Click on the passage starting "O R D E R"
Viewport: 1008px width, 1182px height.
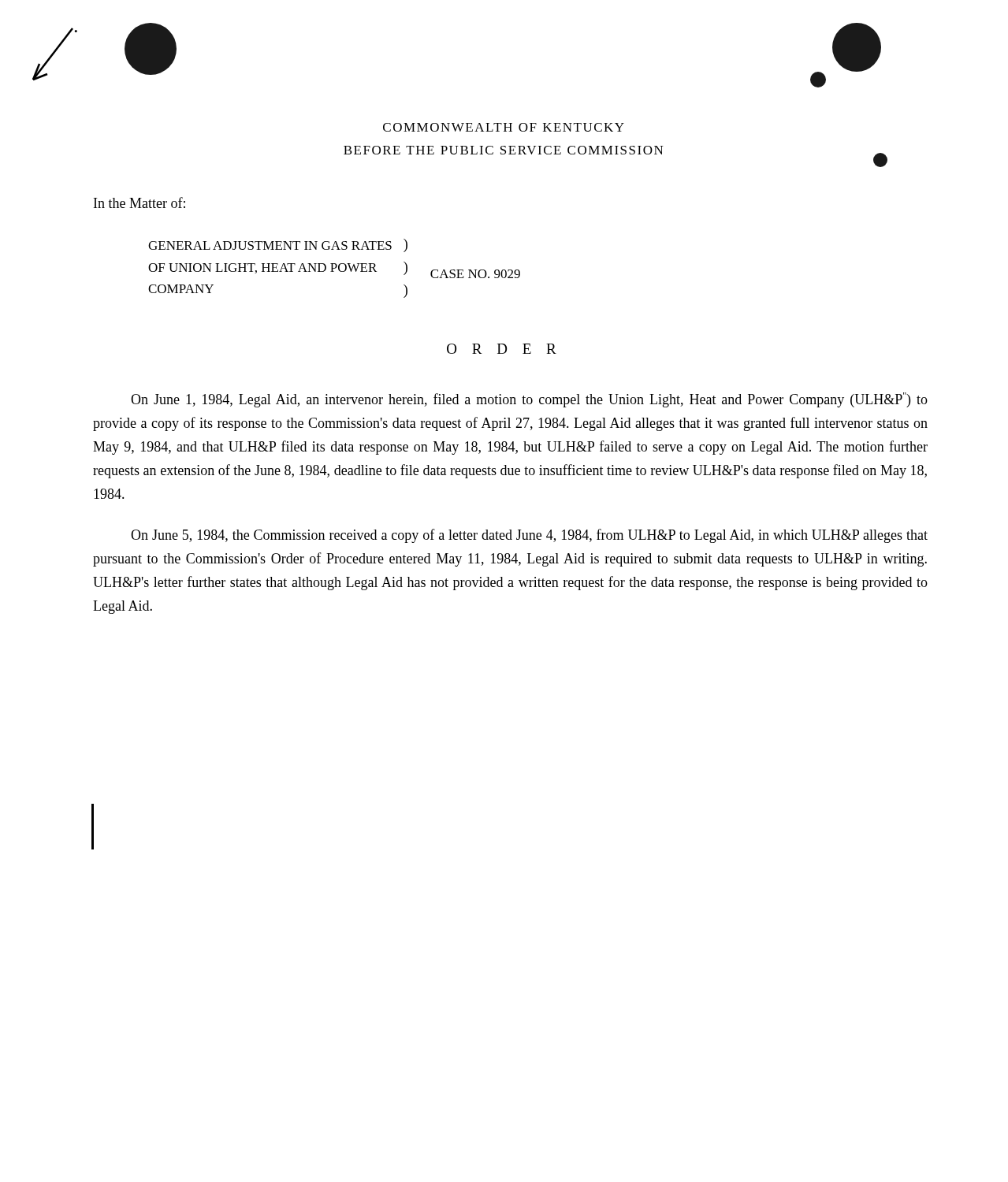click(504, 349)
